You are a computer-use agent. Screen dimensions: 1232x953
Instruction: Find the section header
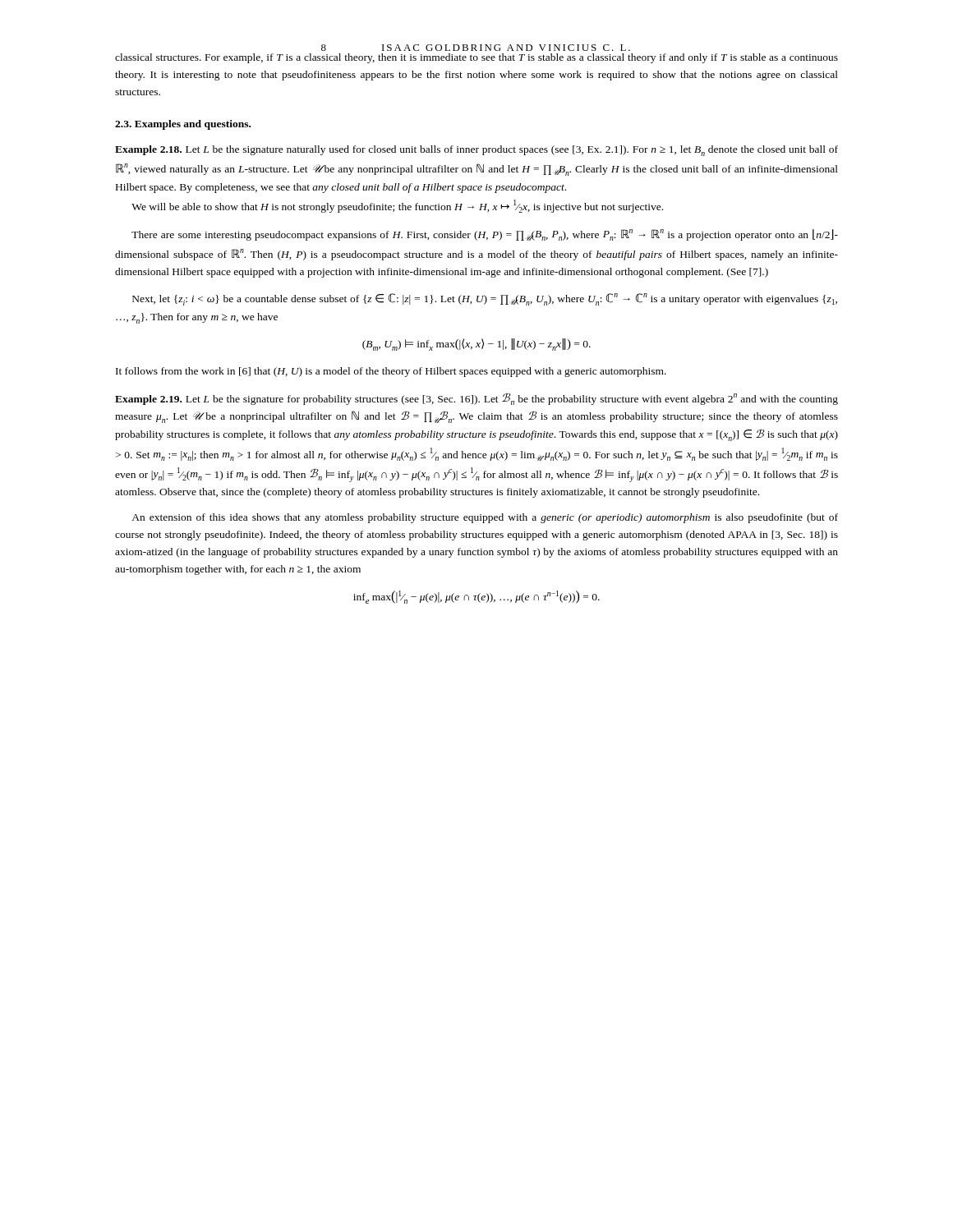tap(476, 124)
